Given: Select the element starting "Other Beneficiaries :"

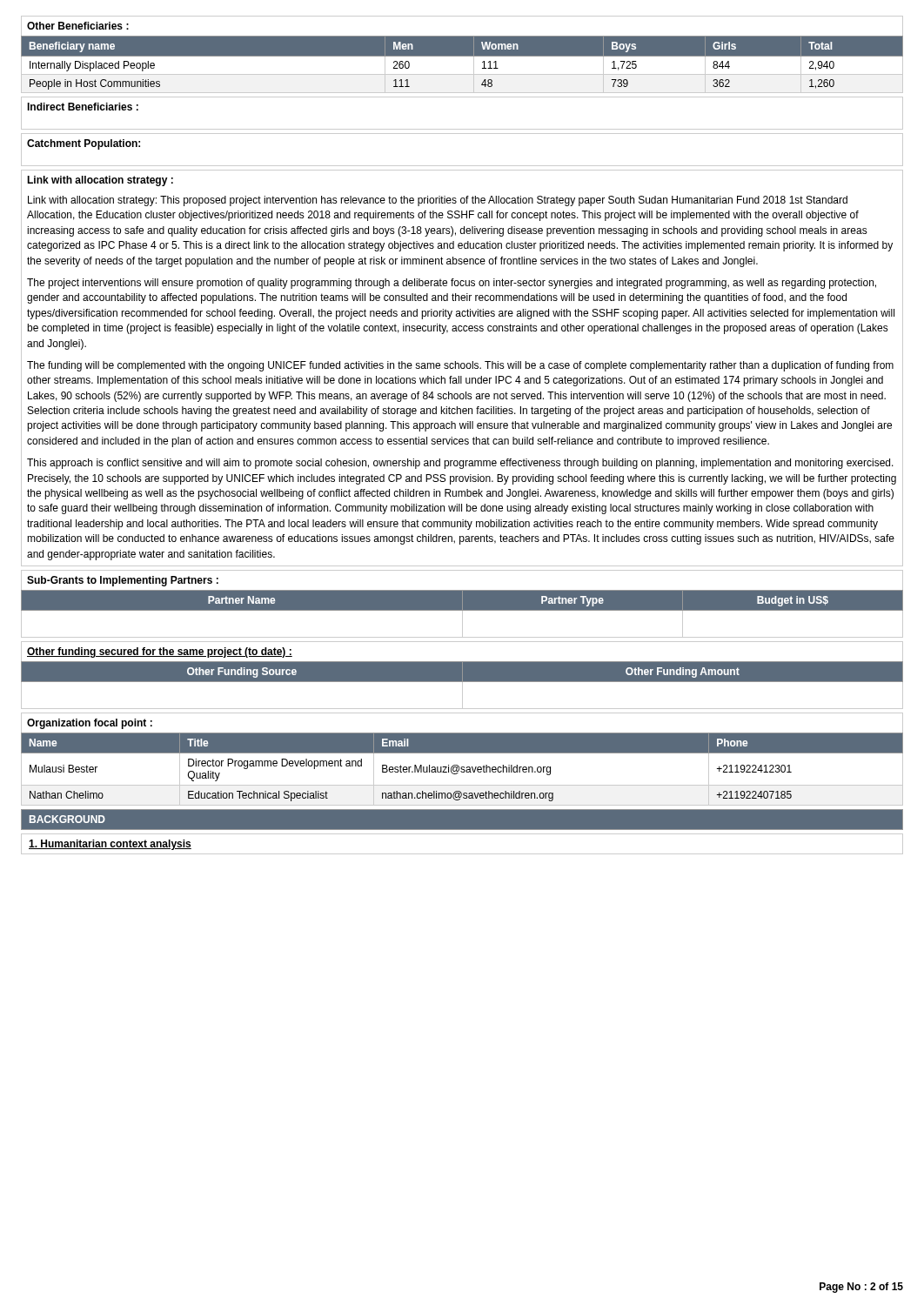Looking at the screenshot, I should click(x=78, y=26).
